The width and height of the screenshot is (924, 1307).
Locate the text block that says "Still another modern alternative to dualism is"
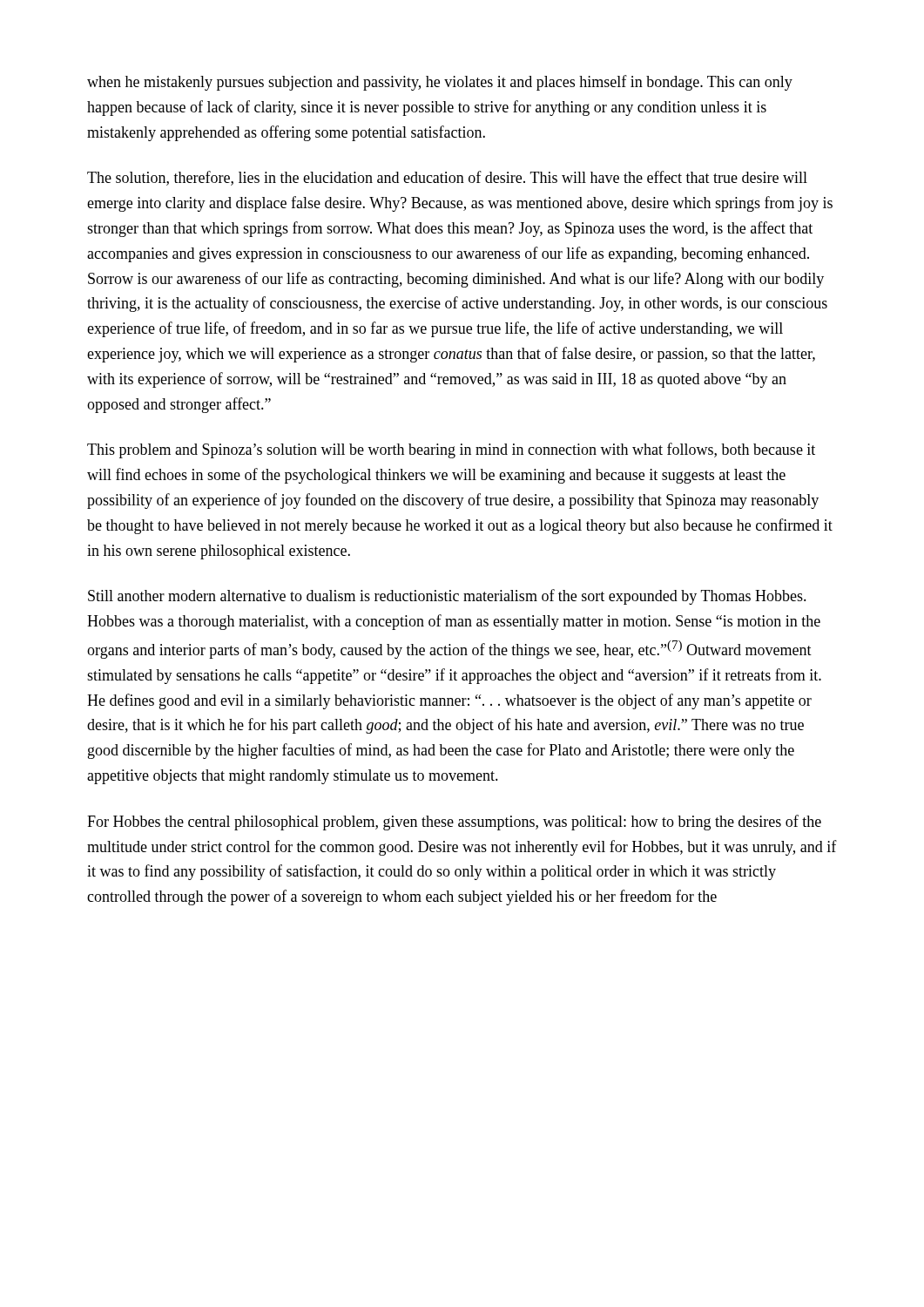click(462, 686)
